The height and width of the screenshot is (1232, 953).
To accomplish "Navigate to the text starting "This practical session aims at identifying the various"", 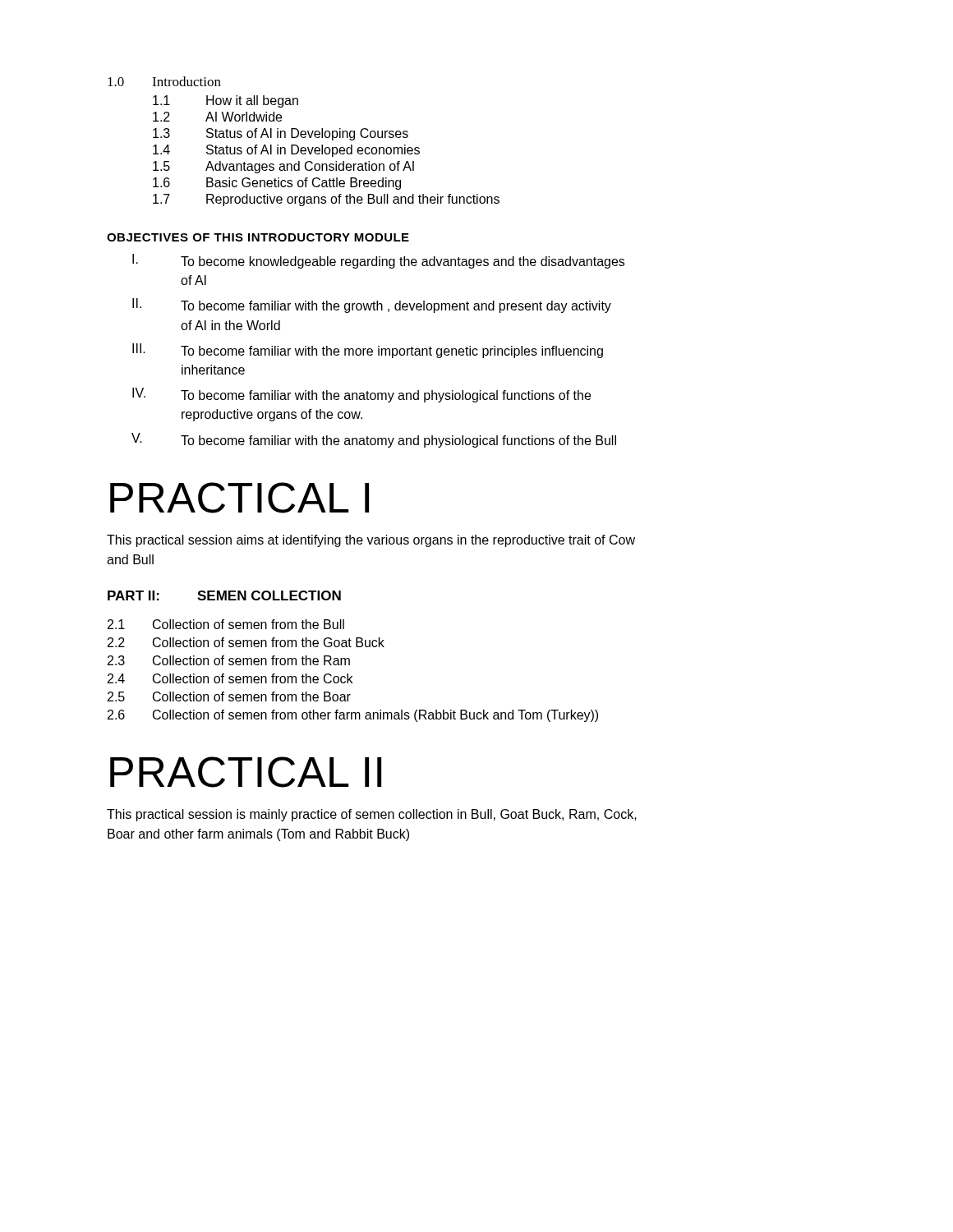I will [x=371, y=550].
